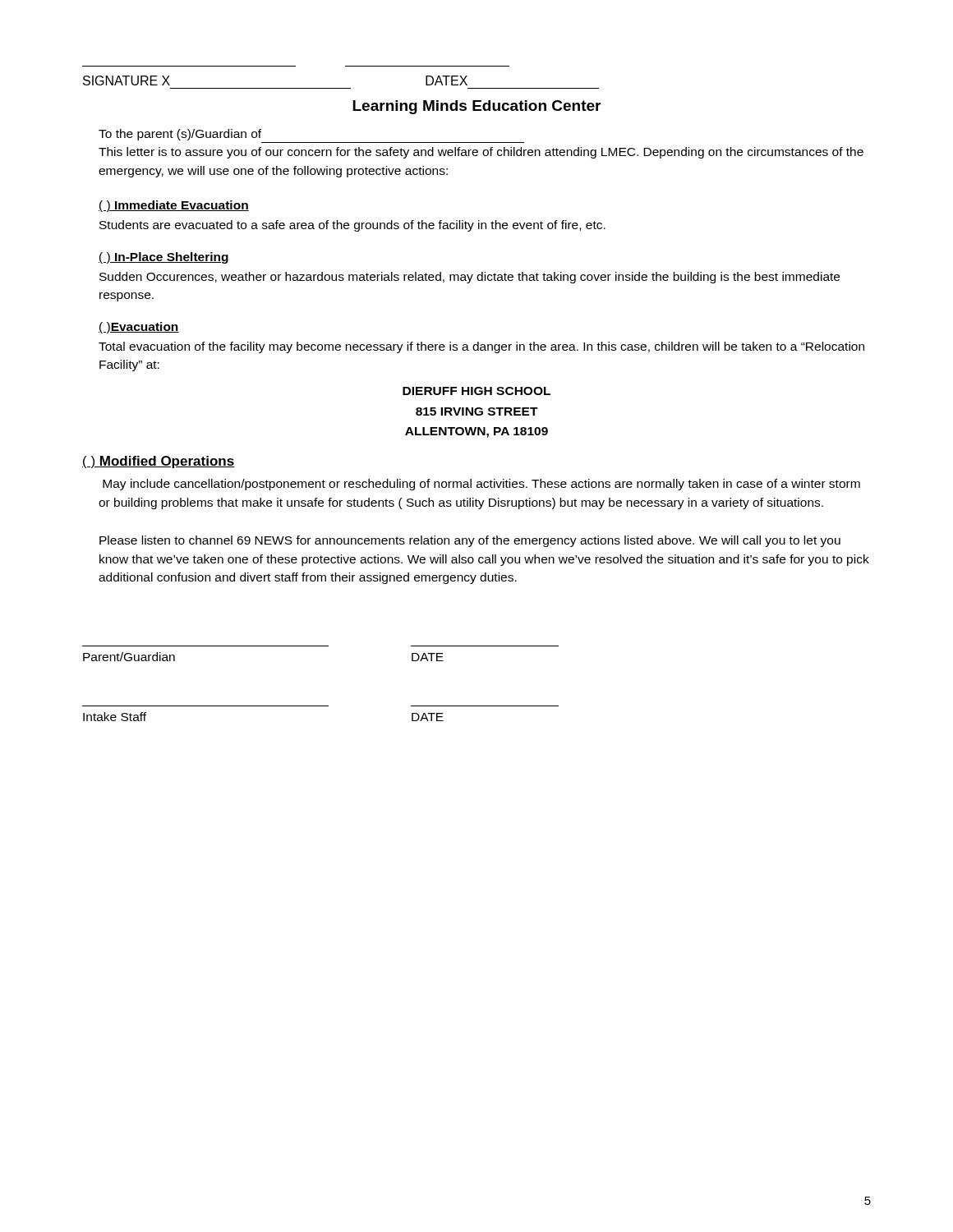Click on the element starting "May include cancellation/postponement or"
The height and width of the screenshot is (1232, 953).
[x=480, y=493]
